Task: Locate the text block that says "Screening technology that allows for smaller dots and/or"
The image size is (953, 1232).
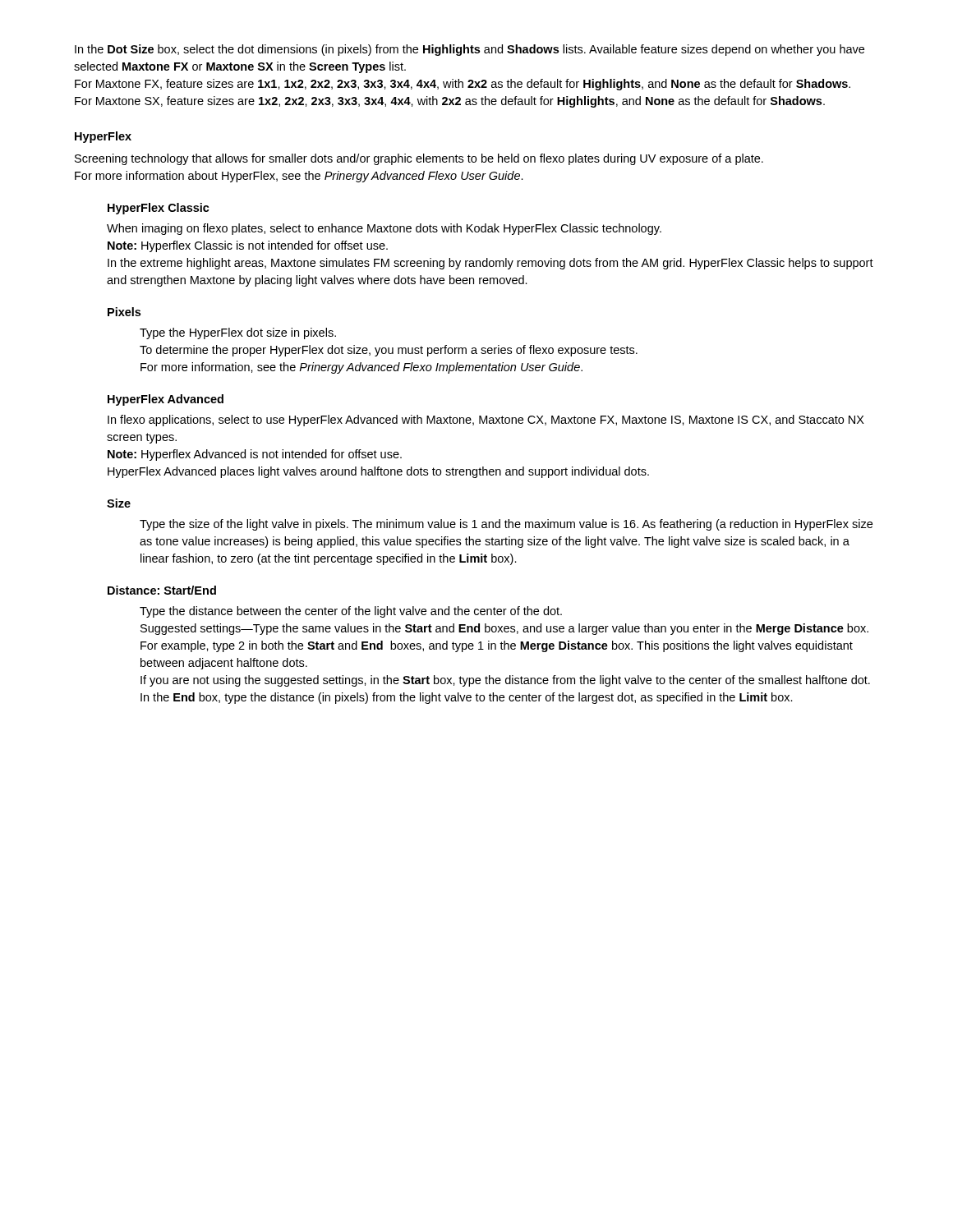Action: 419,167
